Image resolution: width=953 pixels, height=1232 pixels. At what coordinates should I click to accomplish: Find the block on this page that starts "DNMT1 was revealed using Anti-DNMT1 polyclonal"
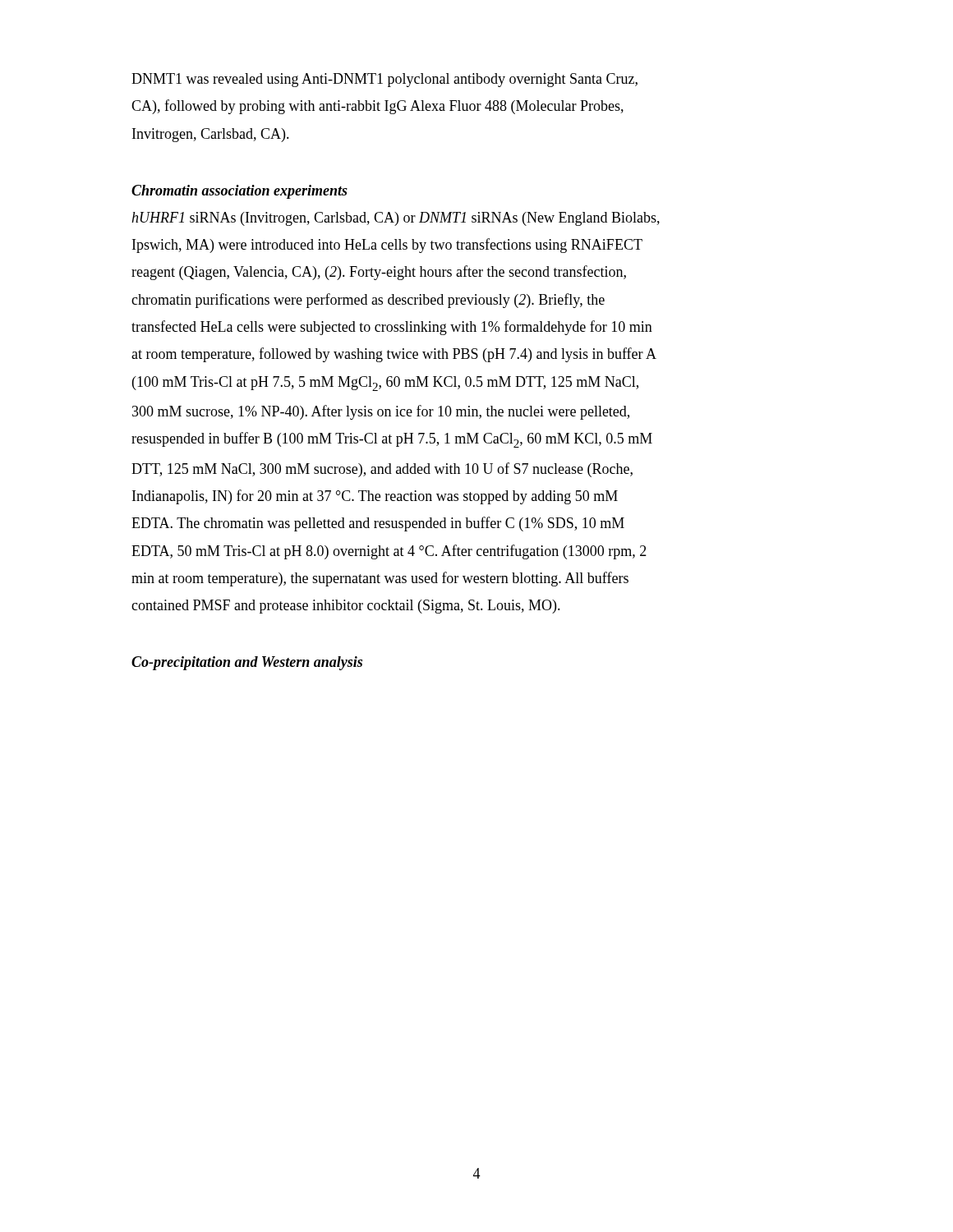click(x=385, y=106)
